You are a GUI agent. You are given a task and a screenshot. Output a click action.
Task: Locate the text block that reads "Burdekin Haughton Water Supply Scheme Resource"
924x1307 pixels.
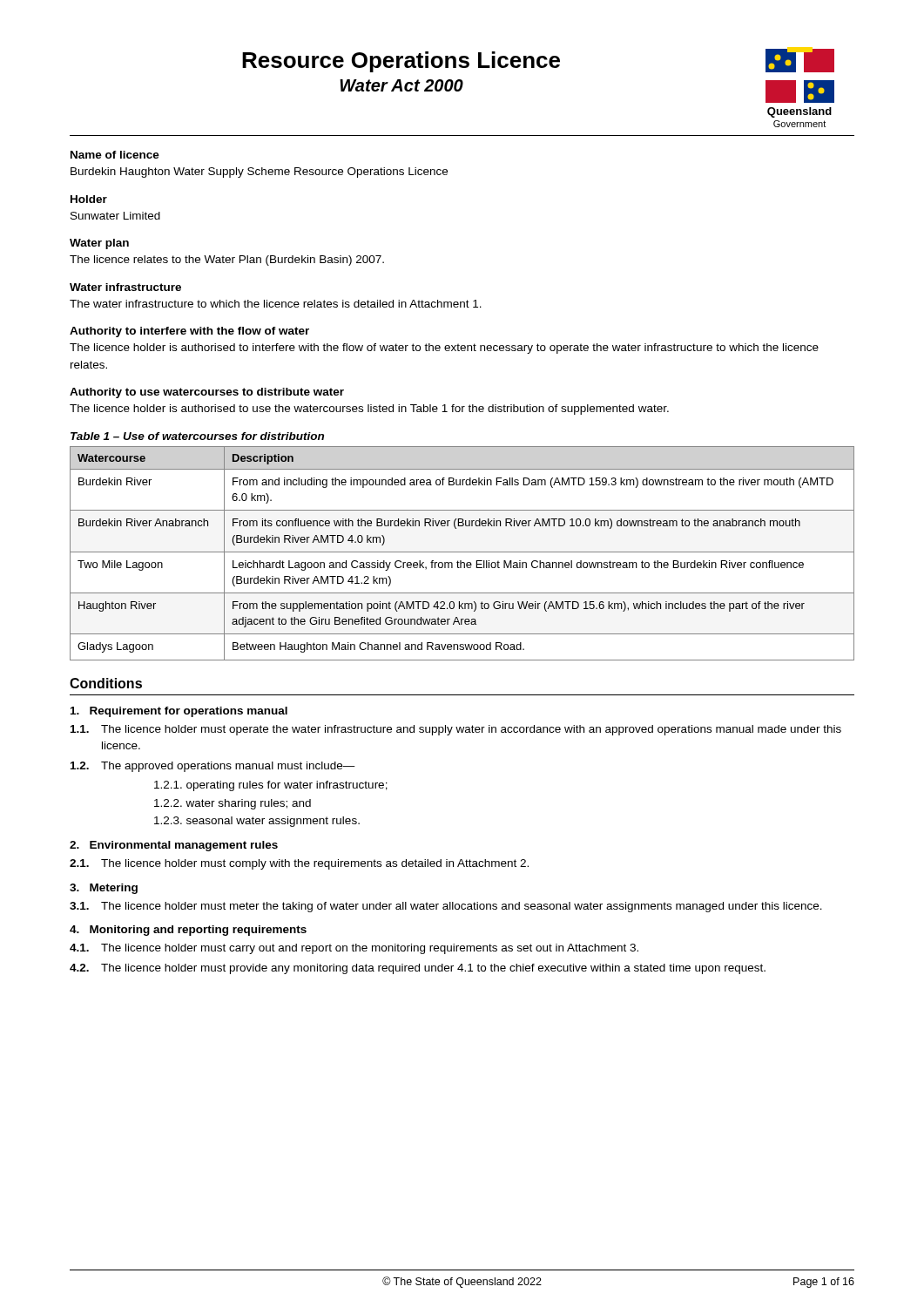click(259, 171)
